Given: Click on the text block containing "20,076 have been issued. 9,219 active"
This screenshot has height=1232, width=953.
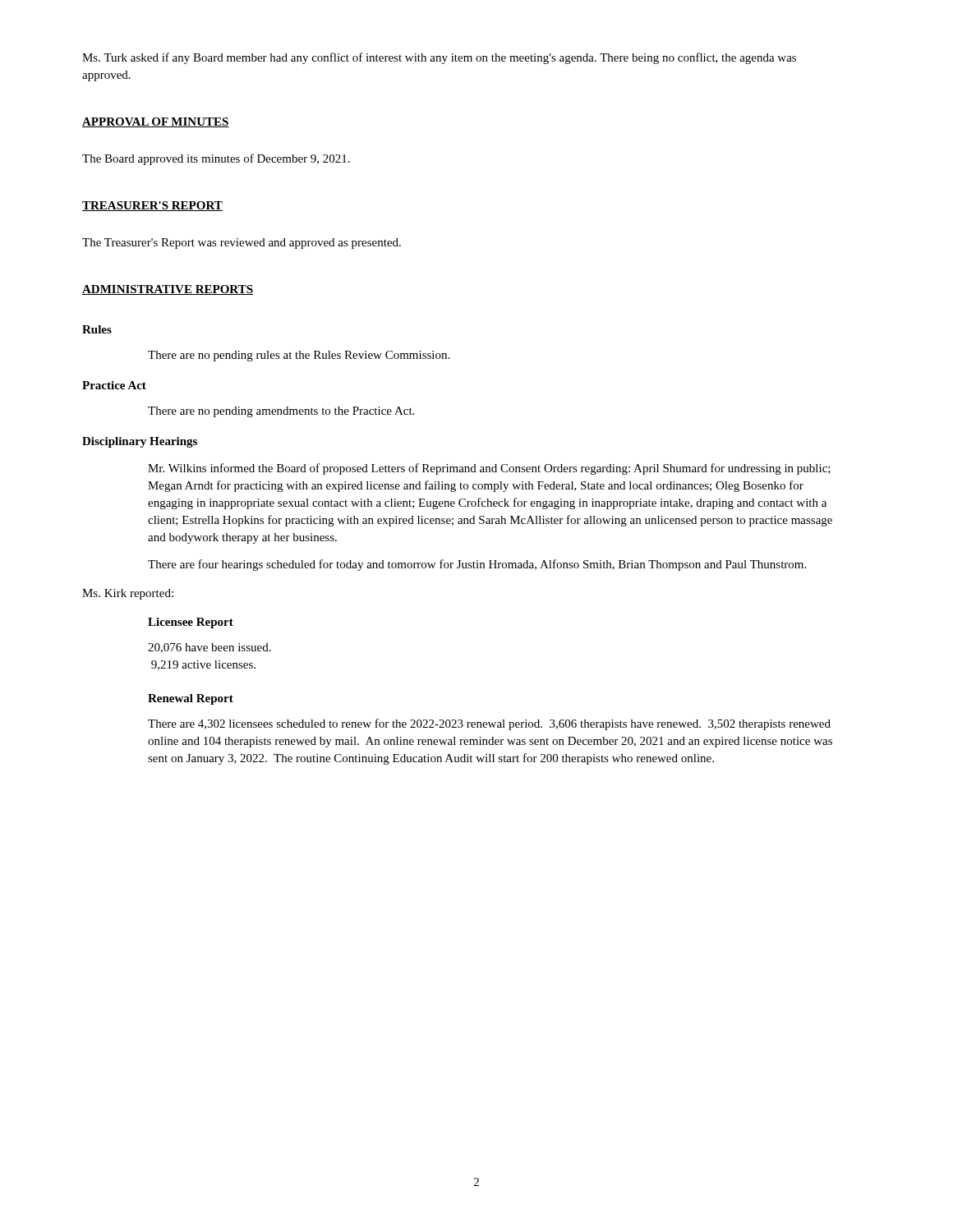Looking at the screenshot, I should click(x=210, y=656).
